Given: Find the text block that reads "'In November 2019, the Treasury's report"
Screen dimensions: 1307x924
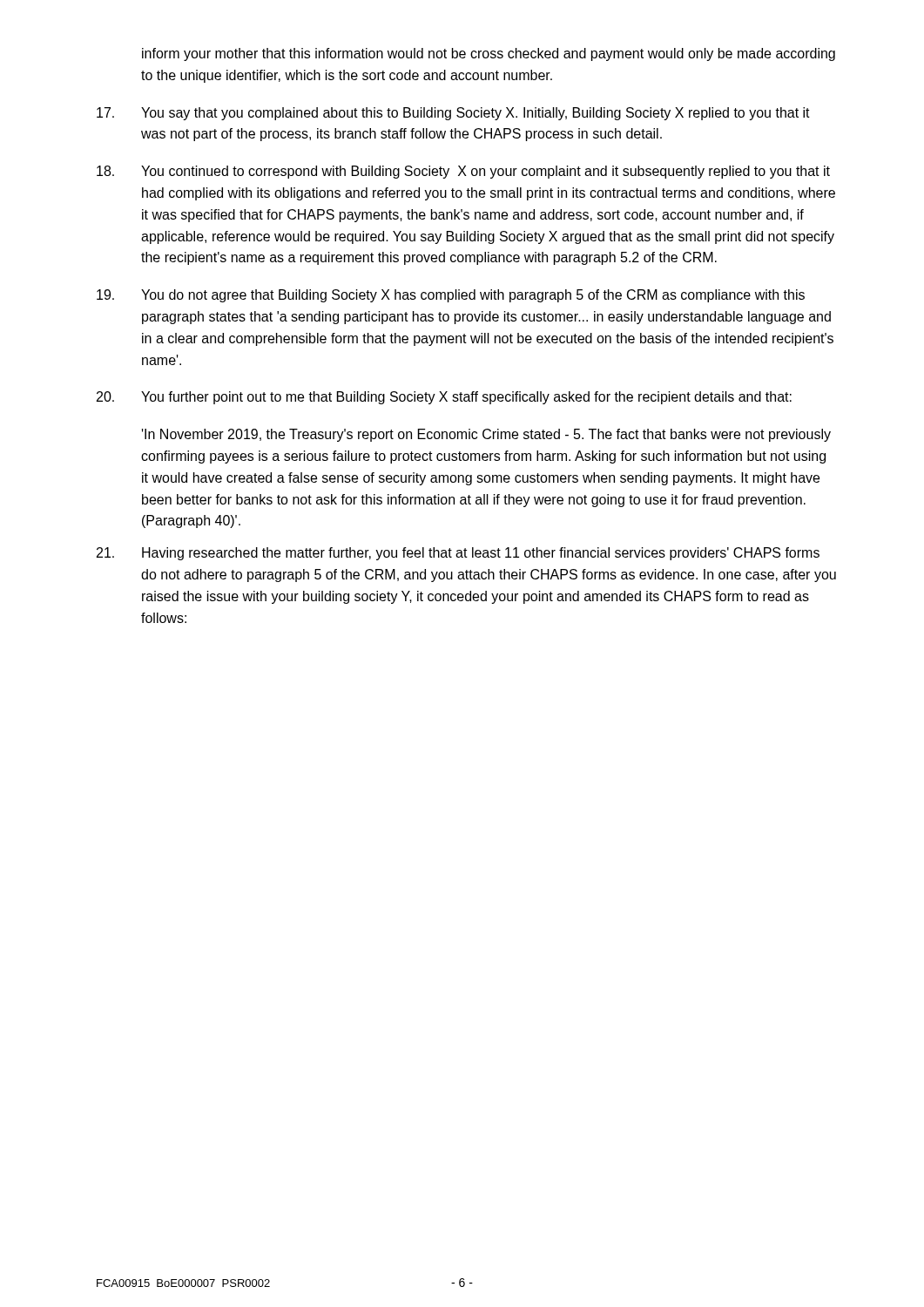Looking at the screenshot, I should click(486, 478).
